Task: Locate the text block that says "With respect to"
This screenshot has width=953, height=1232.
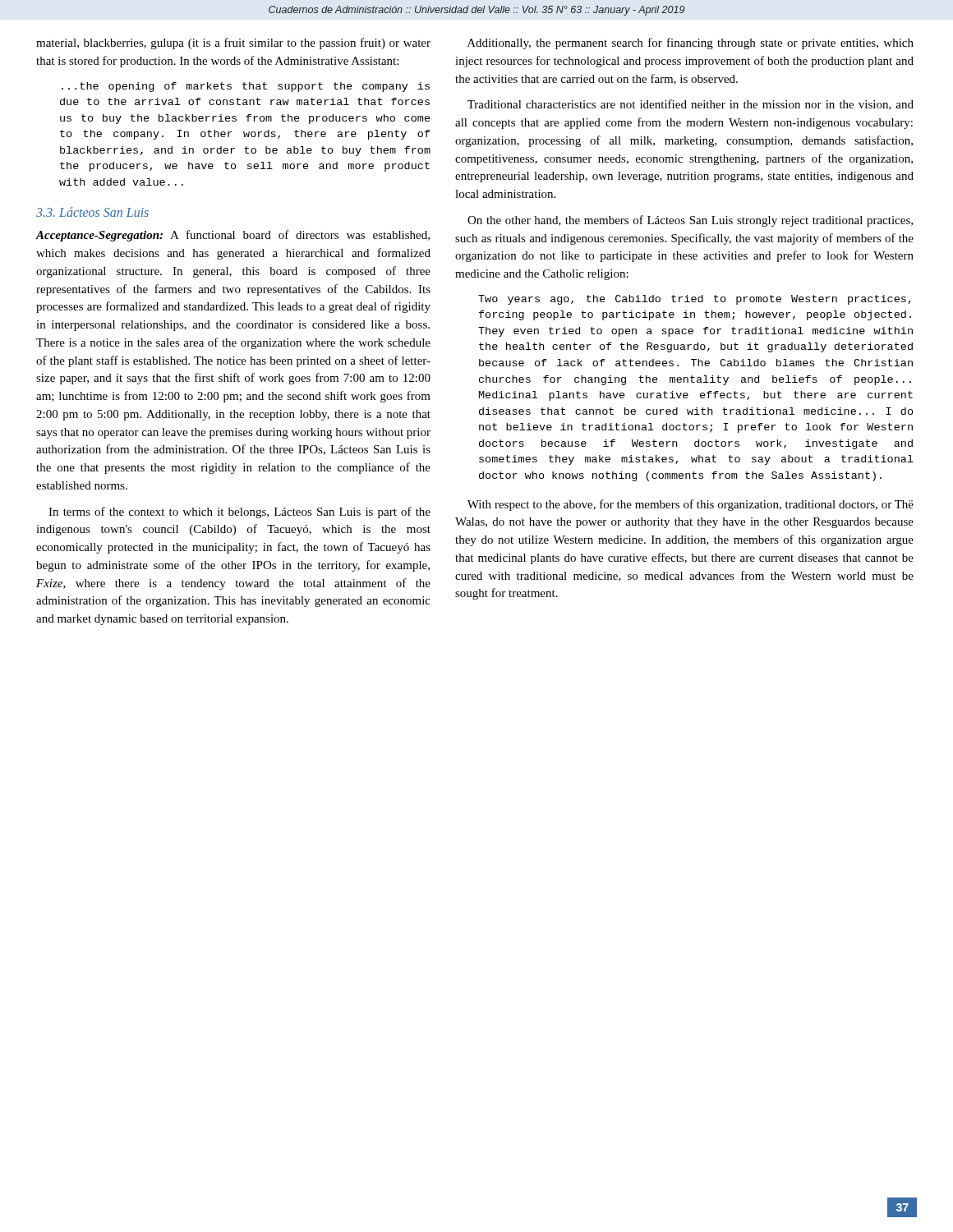Action: (684, 549)
